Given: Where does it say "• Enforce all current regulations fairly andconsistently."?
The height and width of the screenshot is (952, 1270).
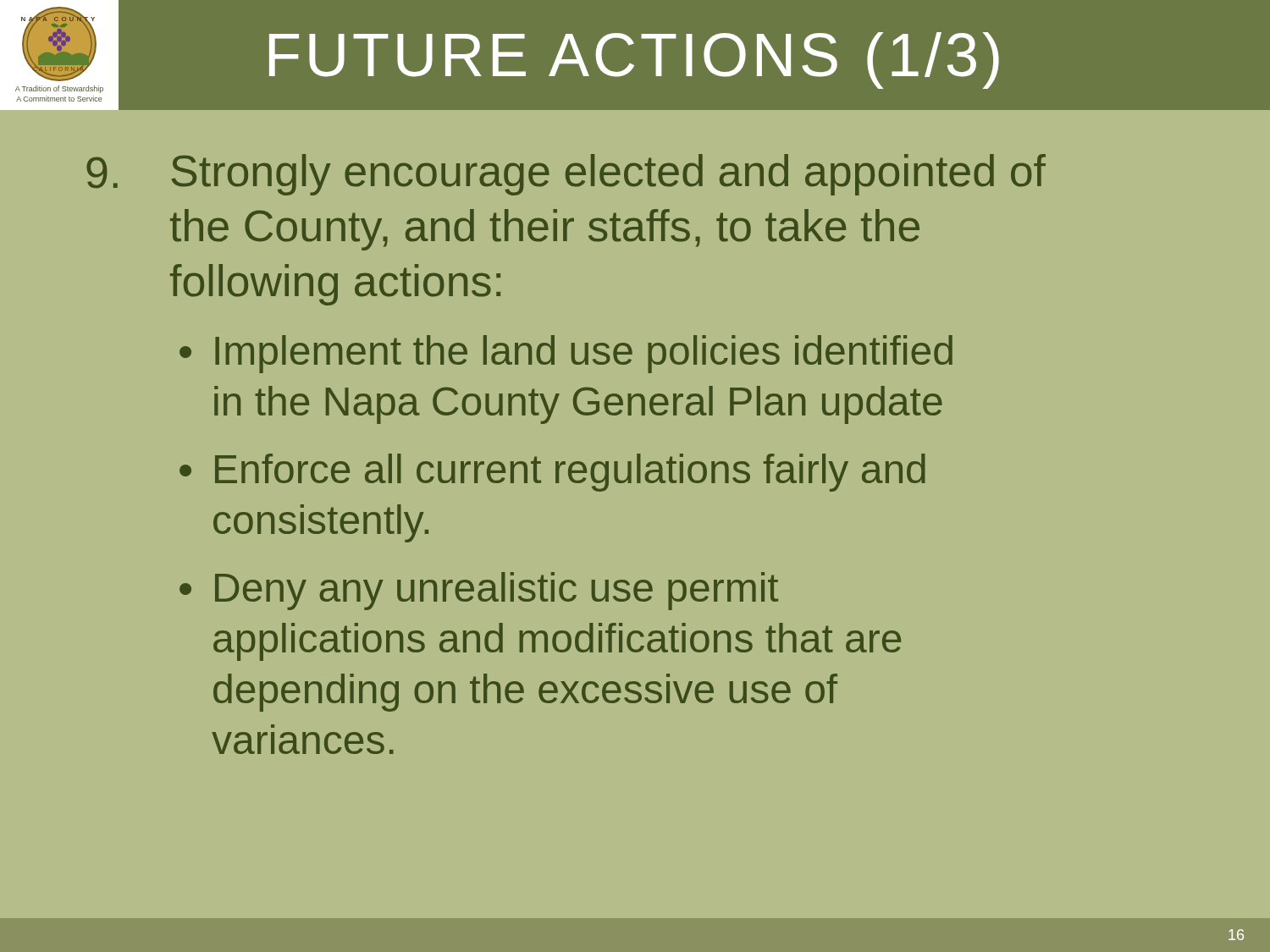Looking at the screenshot, I should (690, 495).
